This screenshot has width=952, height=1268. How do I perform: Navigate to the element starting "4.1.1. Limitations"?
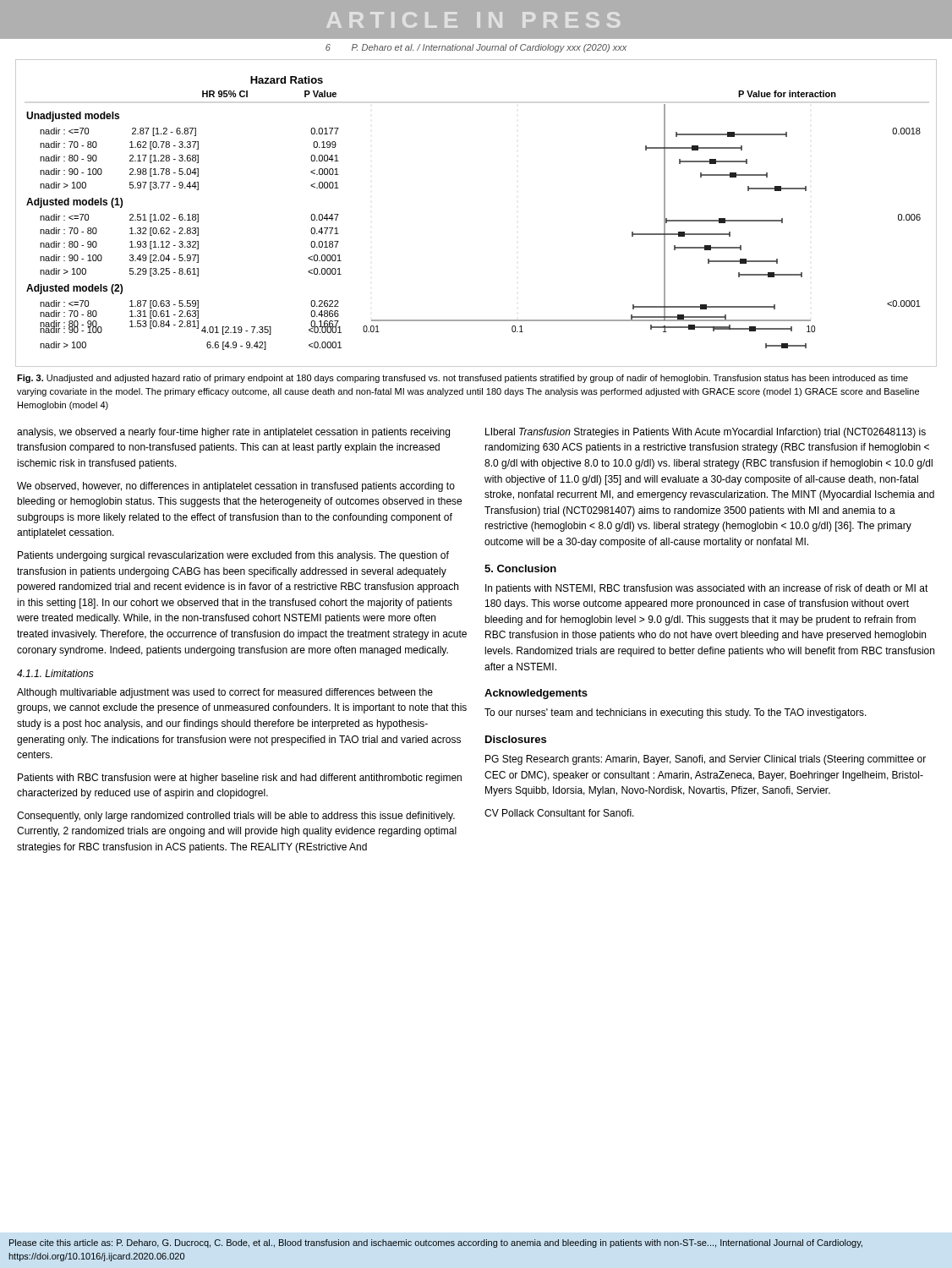[x=55, y=674]
